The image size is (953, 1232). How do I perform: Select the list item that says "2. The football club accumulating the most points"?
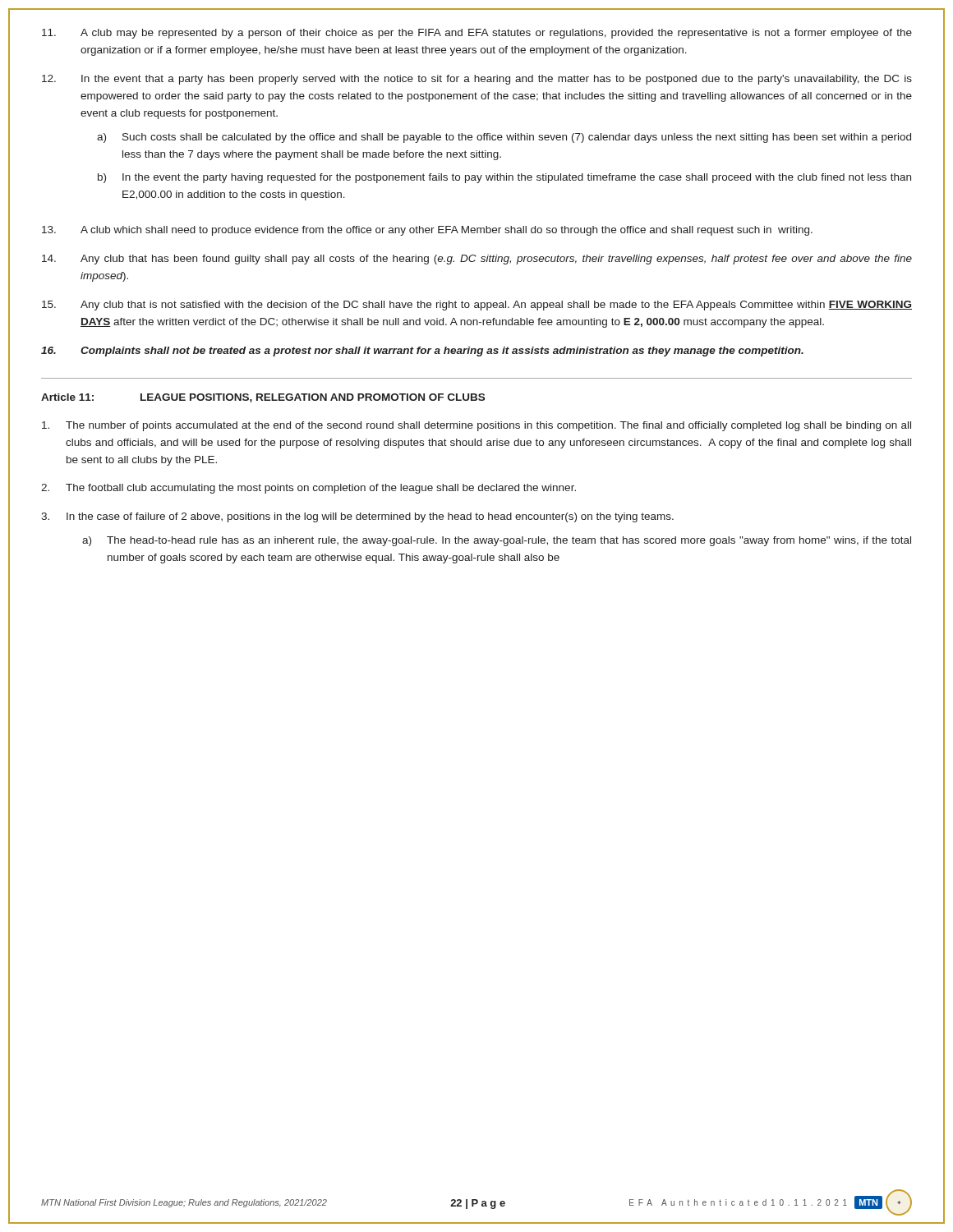pyautogui.click(x=476, y=489)
